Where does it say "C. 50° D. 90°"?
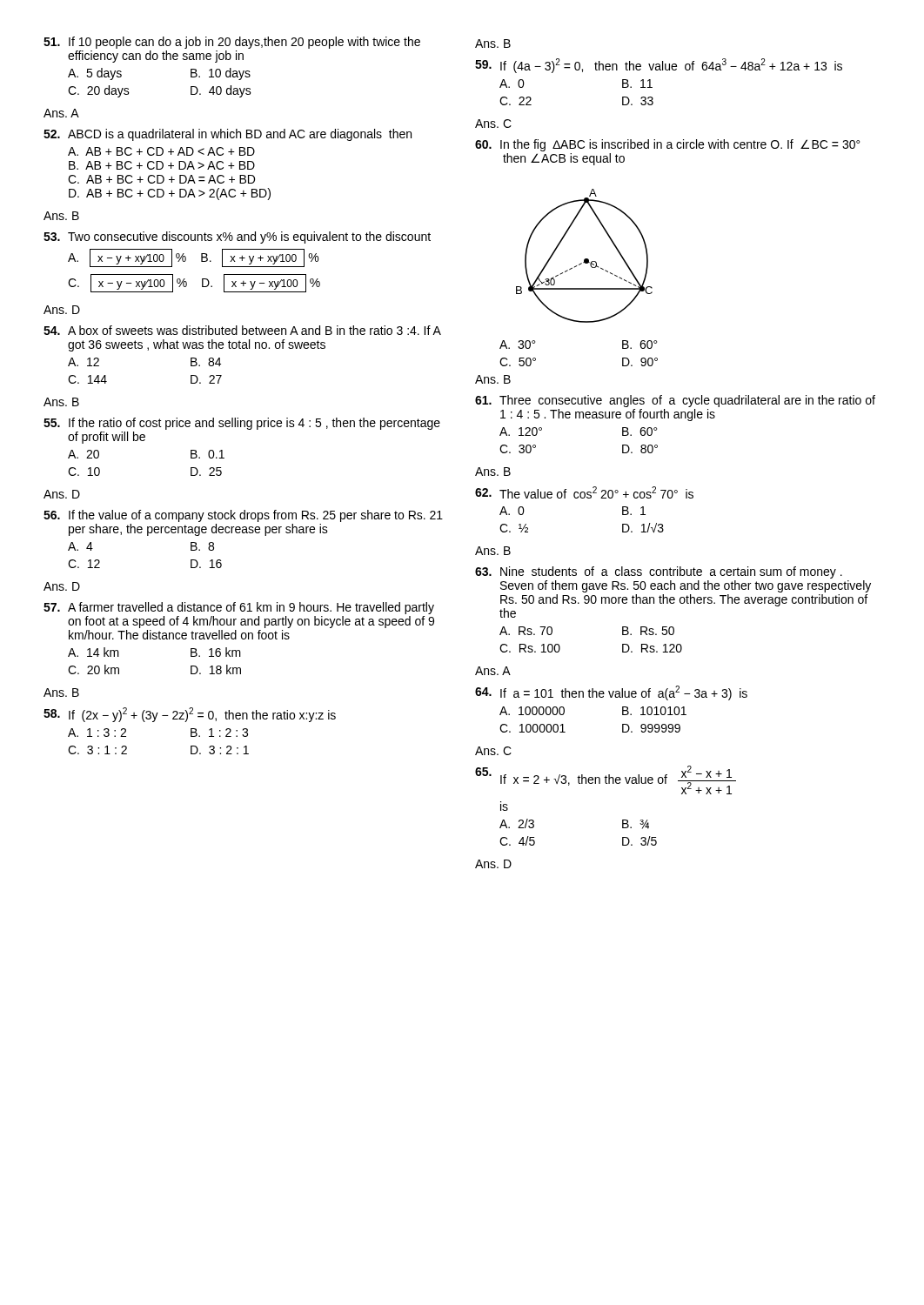 [x=613, y=362]
